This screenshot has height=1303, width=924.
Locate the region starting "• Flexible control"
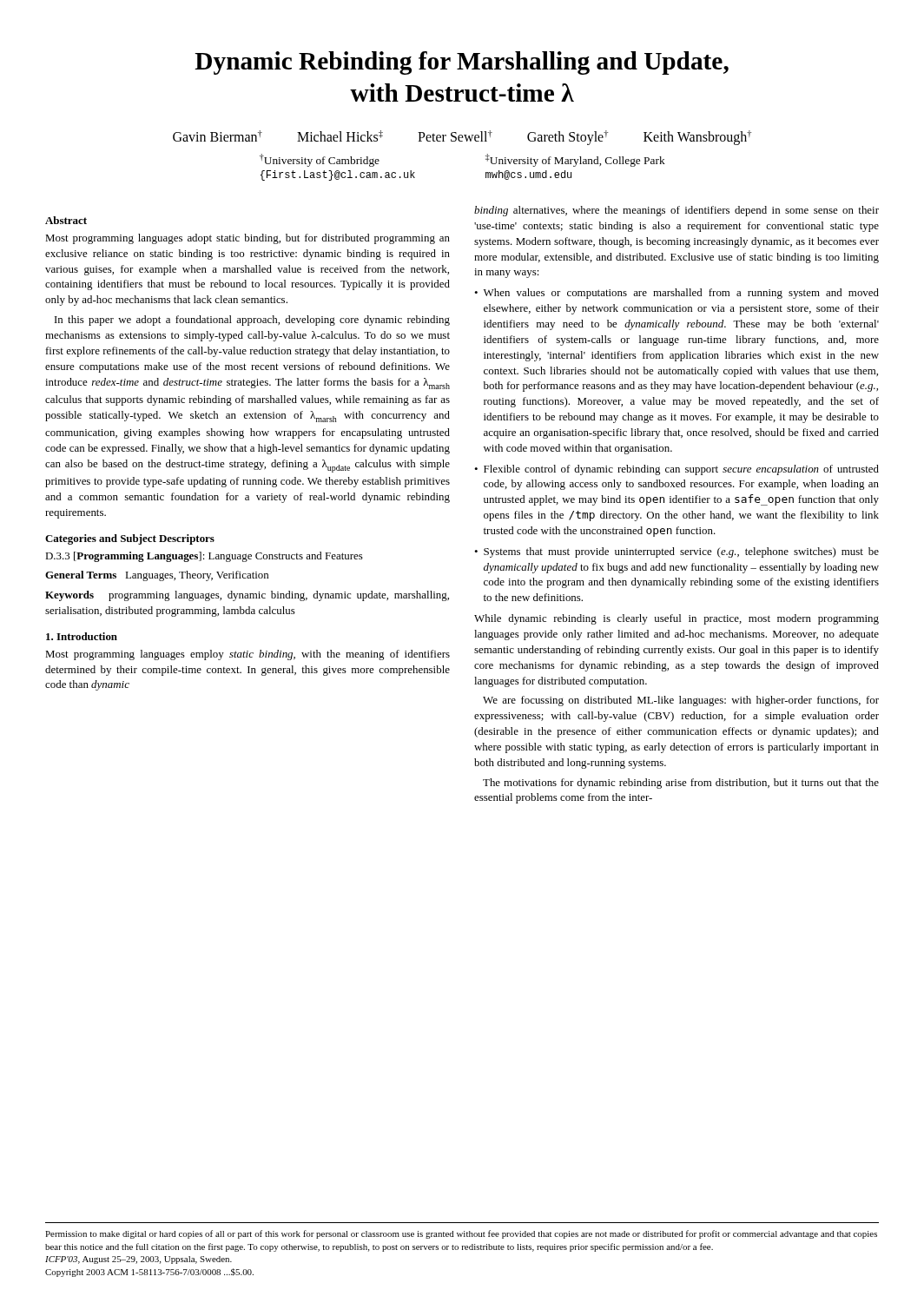[677, 500]
